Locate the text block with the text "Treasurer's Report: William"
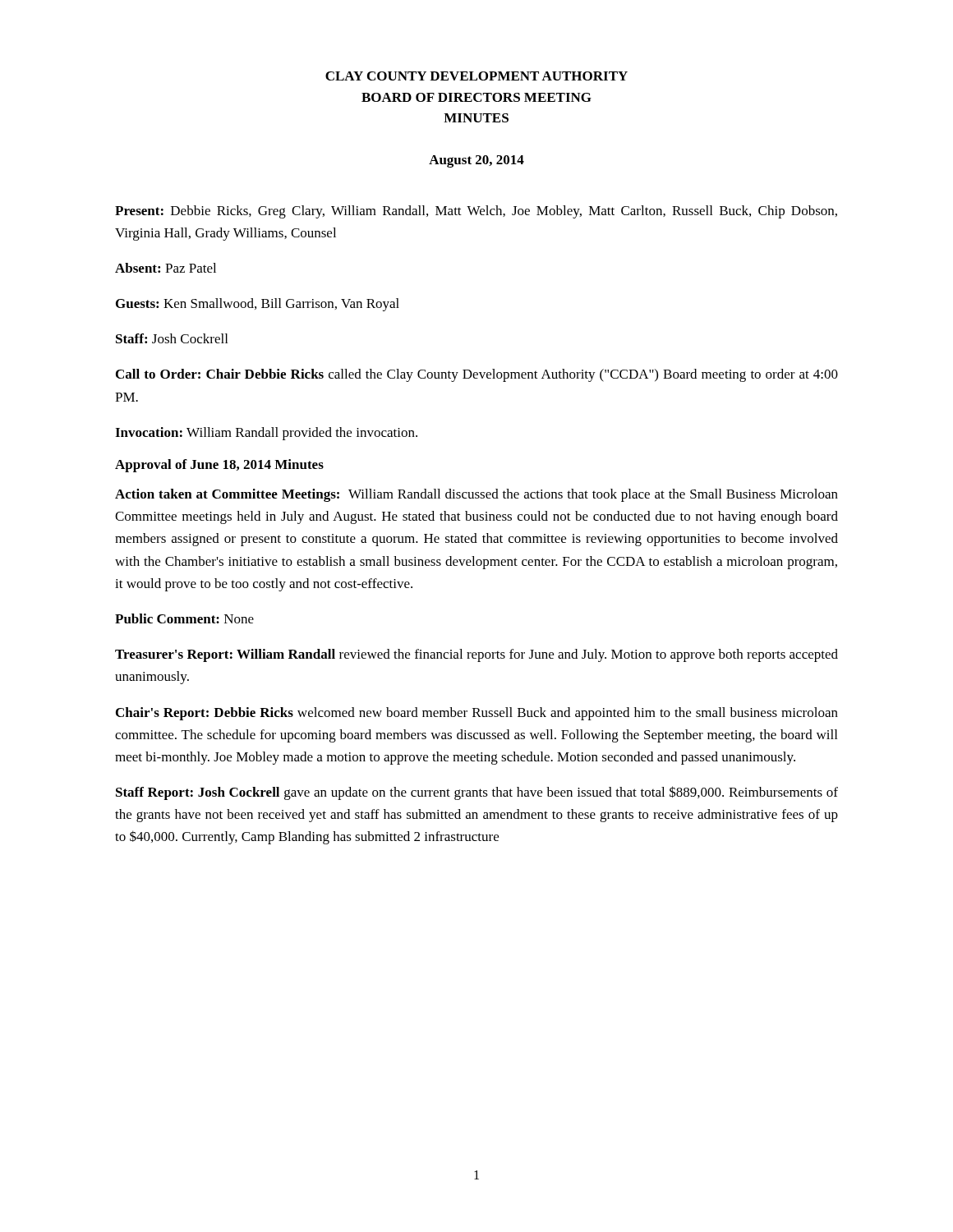 click(476, 665)
